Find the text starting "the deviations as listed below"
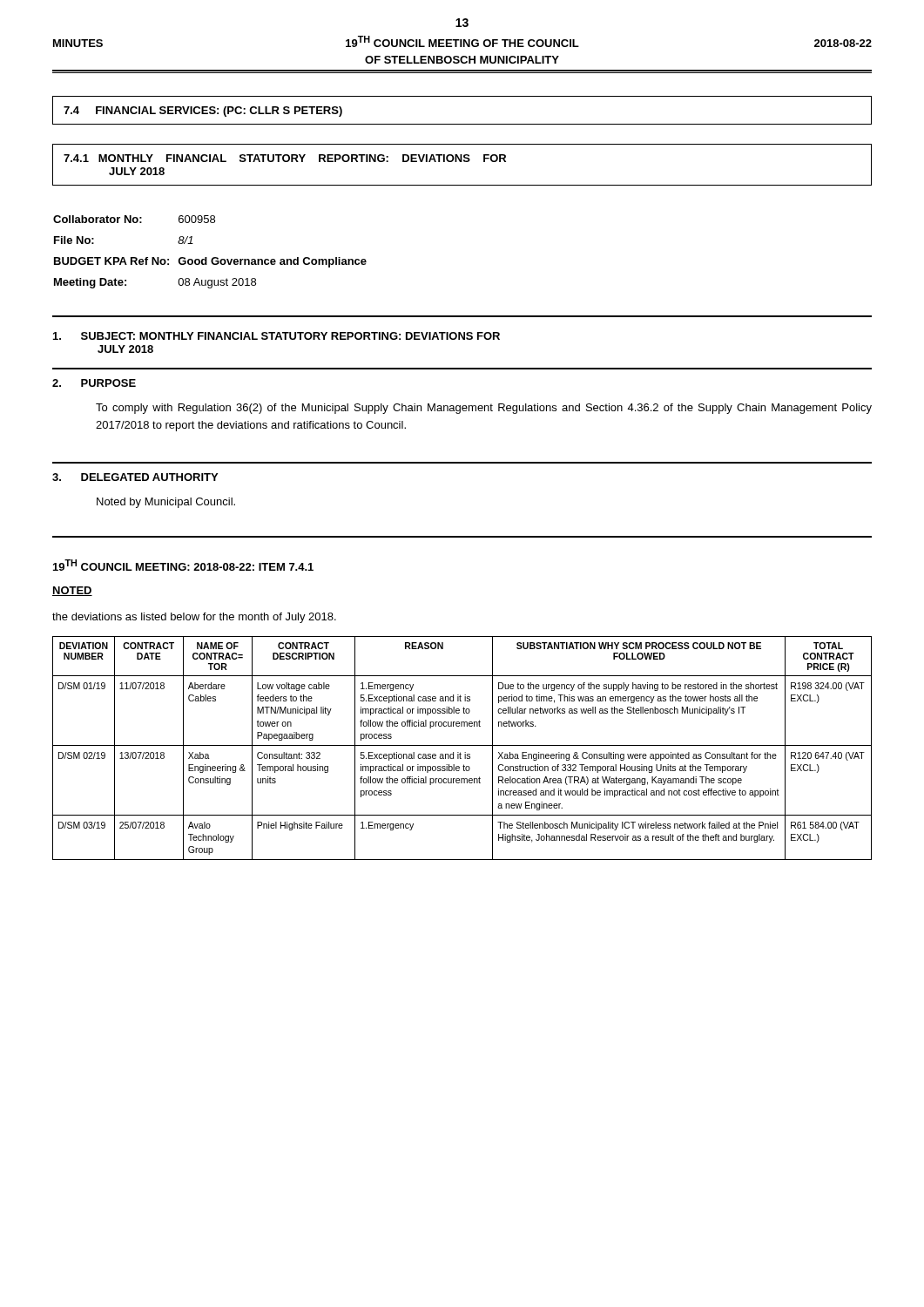Viewport: 924px width, 1307px height. [x=195, y=617]
